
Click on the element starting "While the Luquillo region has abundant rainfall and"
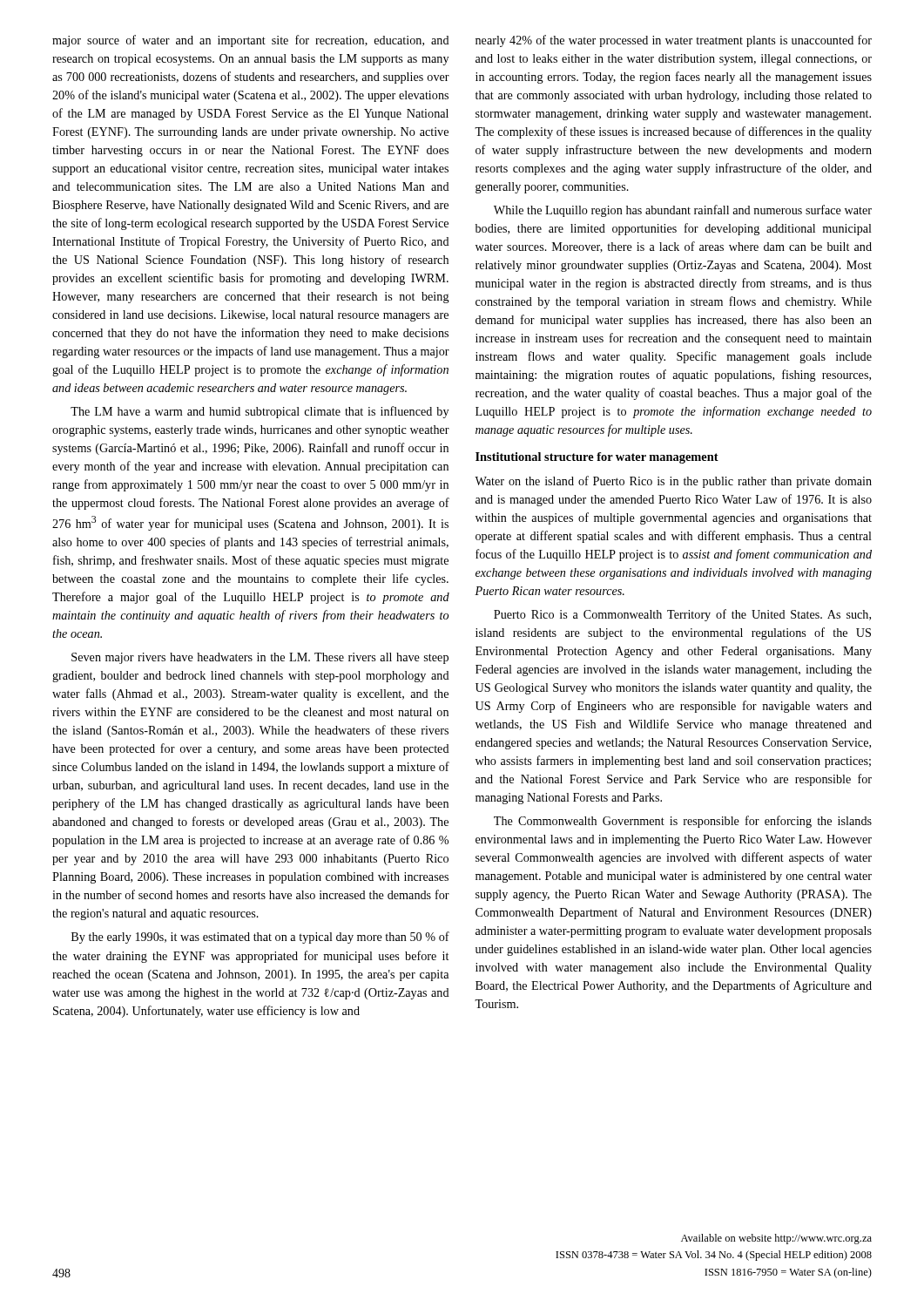pyautogui.click(x=673, y=320)
